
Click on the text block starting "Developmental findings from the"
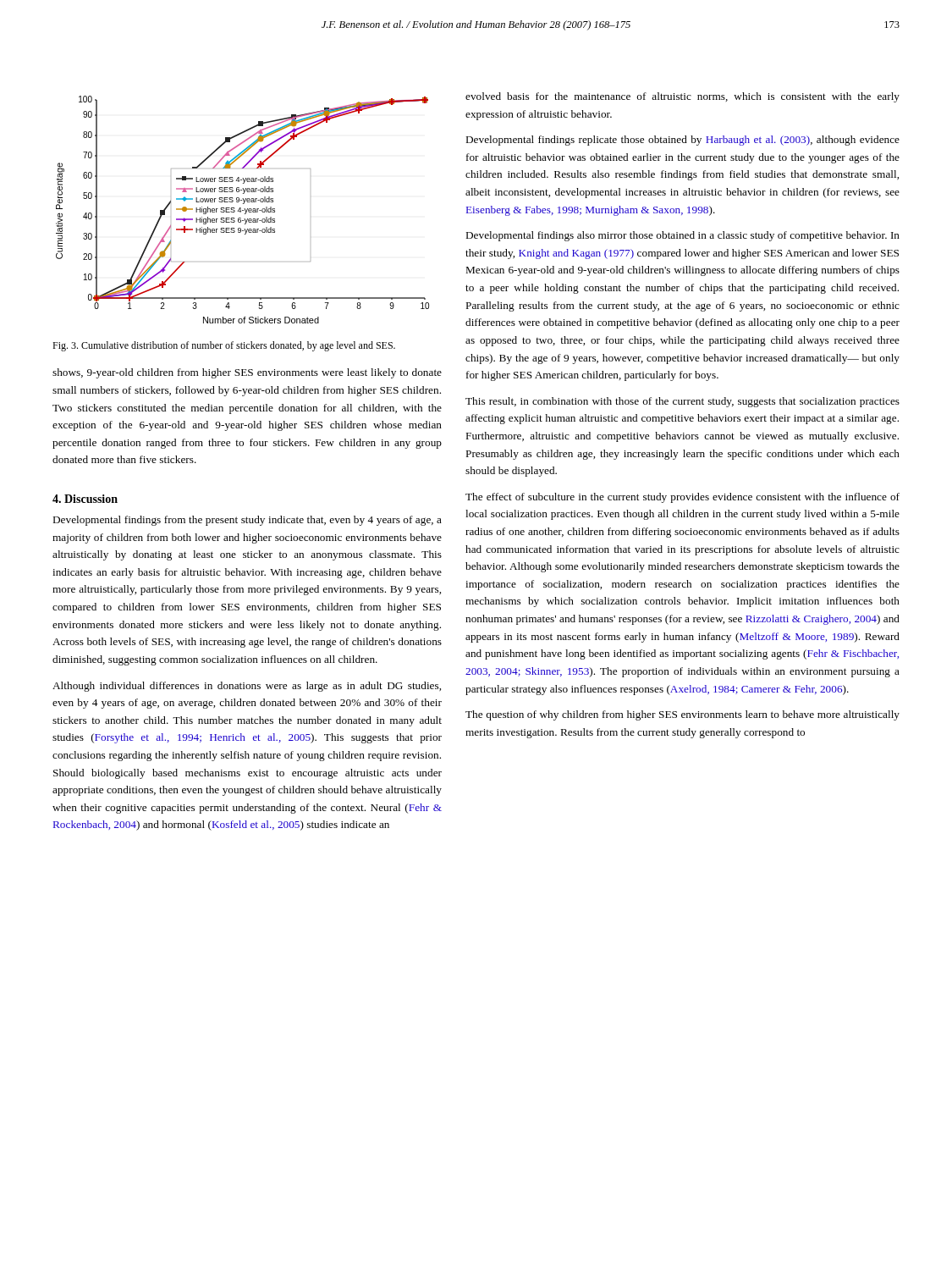click(247, 589)
